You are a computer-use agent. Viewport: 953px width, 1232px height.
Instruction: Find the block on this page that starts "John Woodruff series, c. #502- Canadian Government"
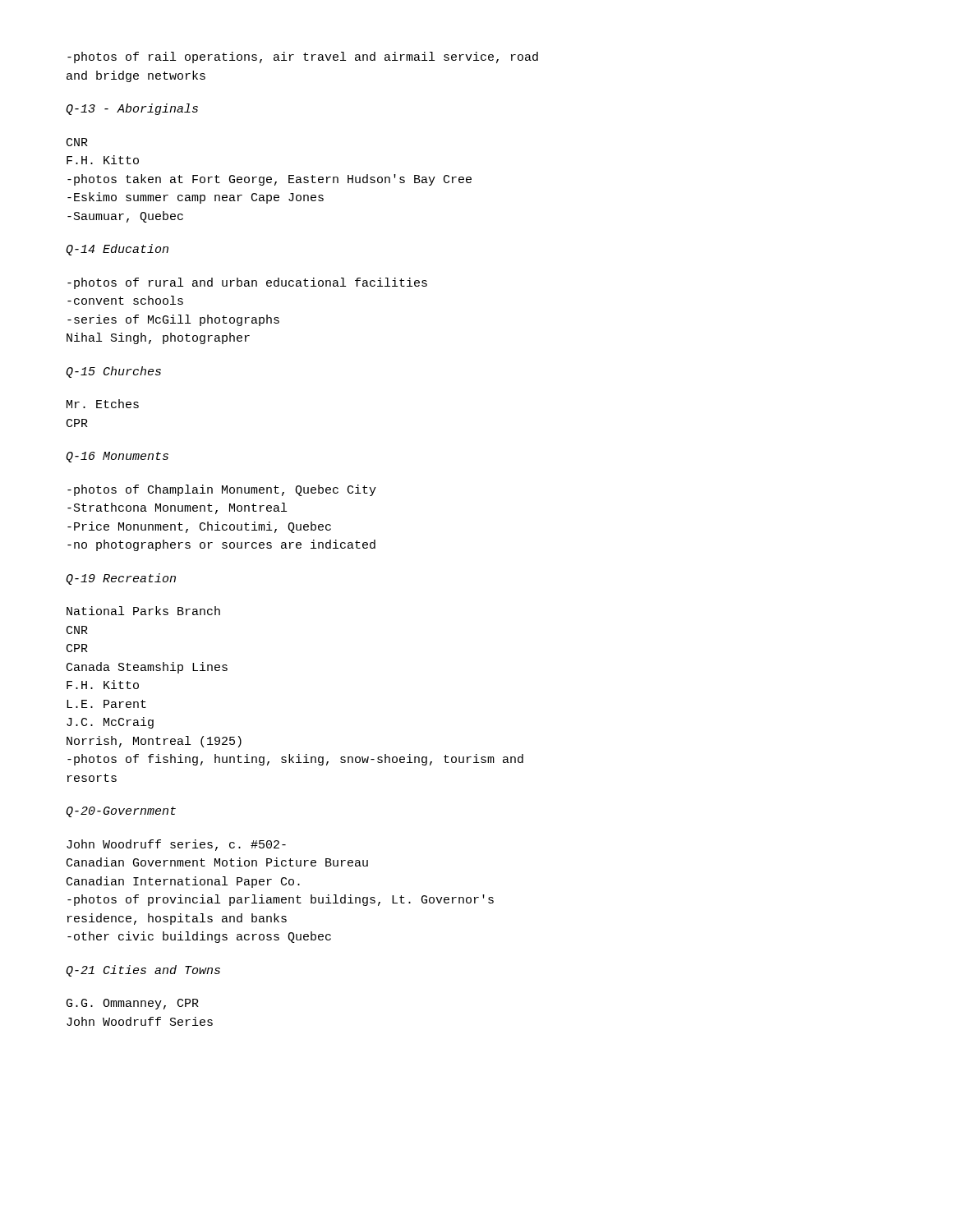280,891
